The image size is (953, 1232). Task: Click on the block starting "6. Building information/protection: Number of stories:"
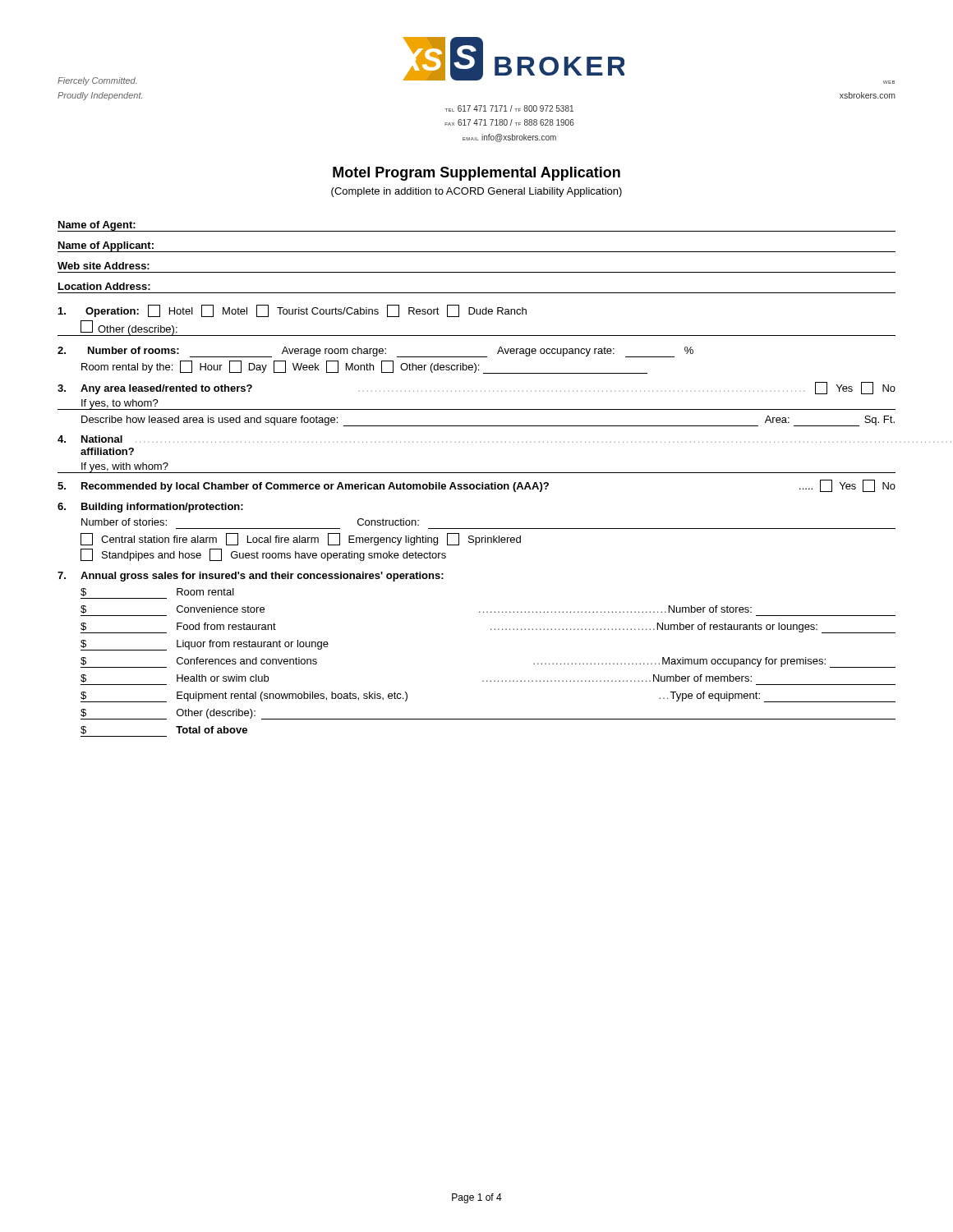tap(476, 530)
